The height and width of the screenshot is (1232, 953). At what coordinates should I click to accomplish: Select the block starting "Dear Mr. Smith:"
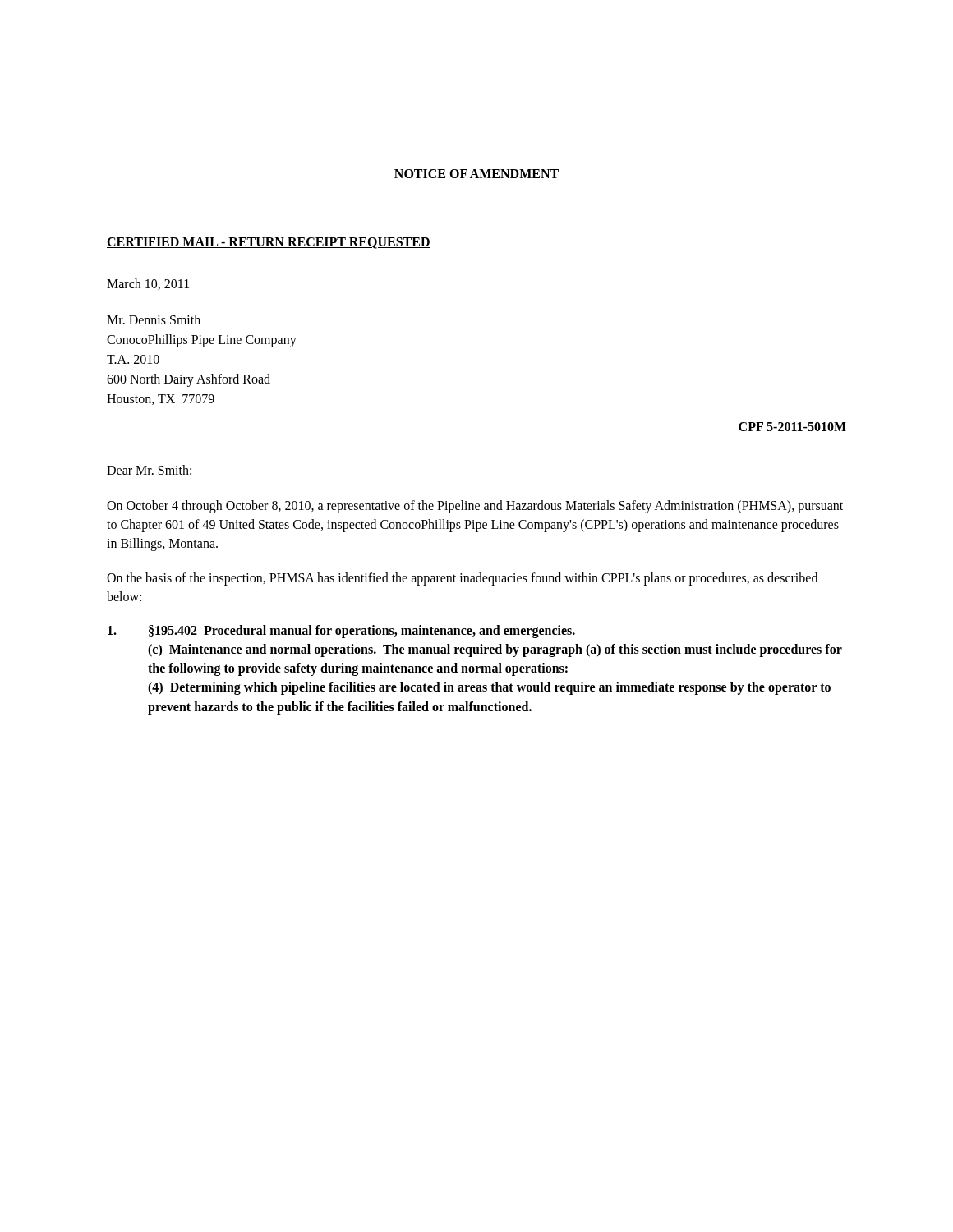tap(150, 470)
